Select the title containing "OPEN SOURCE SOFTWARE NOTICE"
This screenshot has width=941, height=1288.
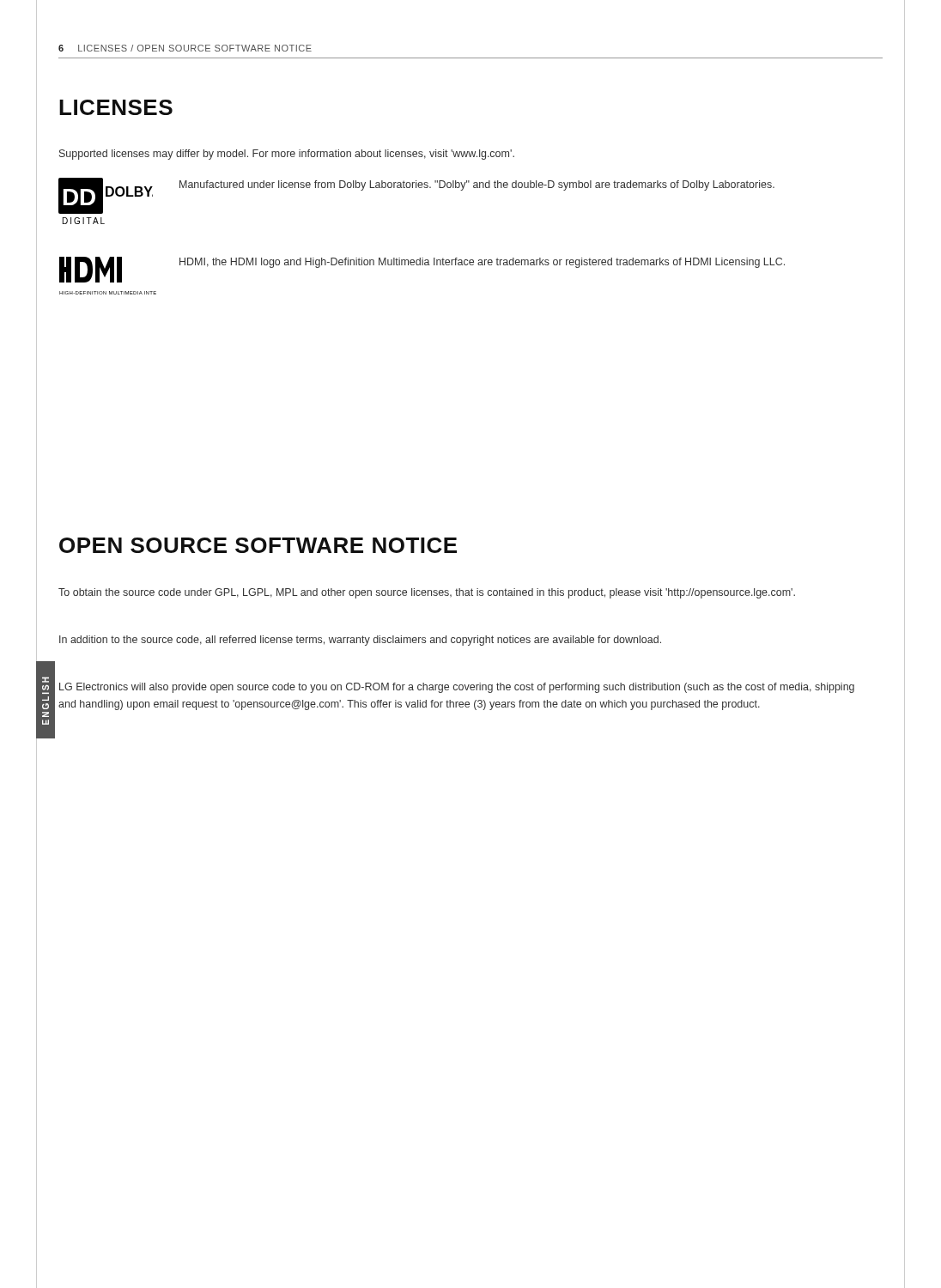click(x=258, y=545)
